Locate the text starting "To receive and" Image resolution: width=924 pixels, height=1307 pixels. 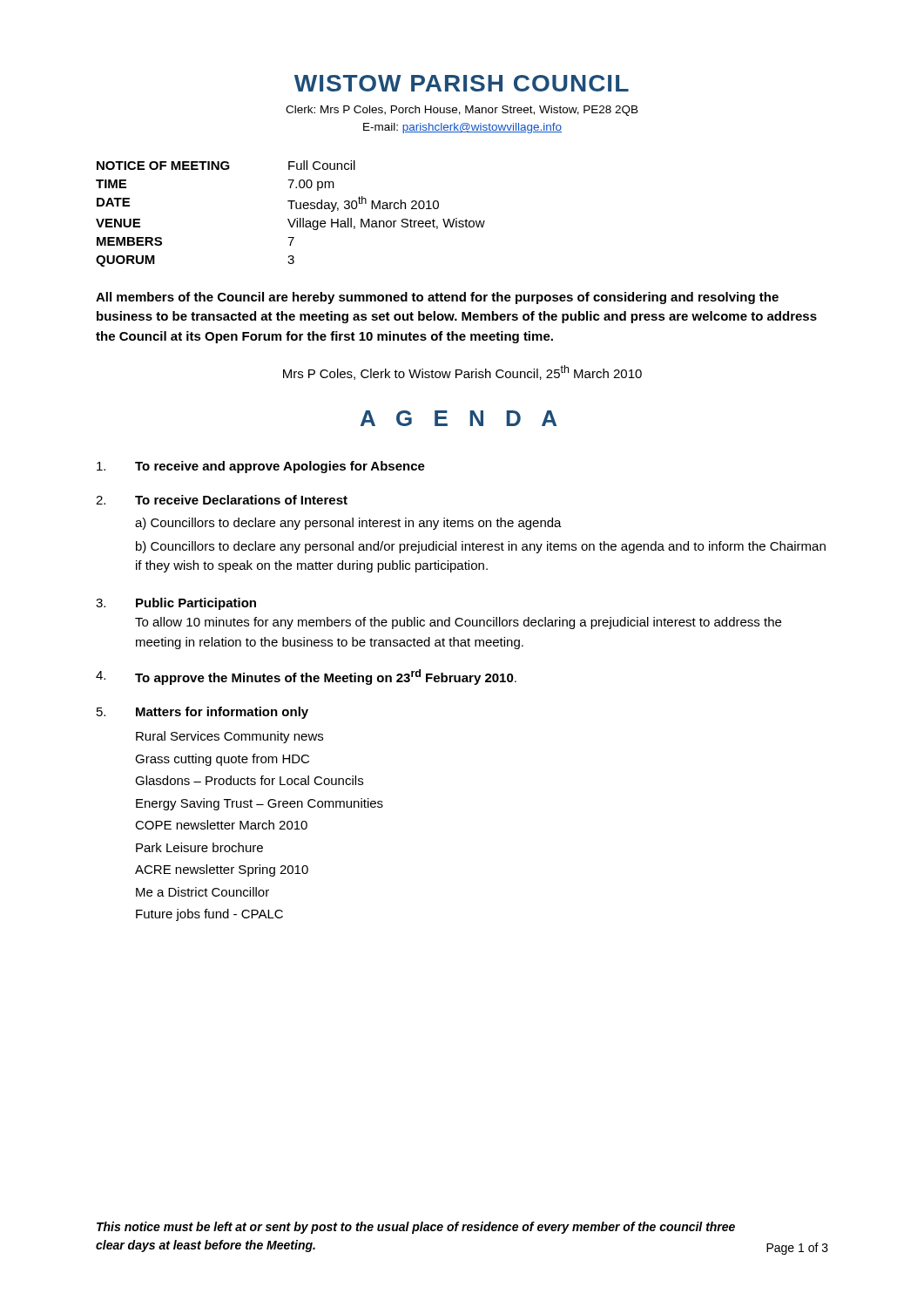(261, 467)
